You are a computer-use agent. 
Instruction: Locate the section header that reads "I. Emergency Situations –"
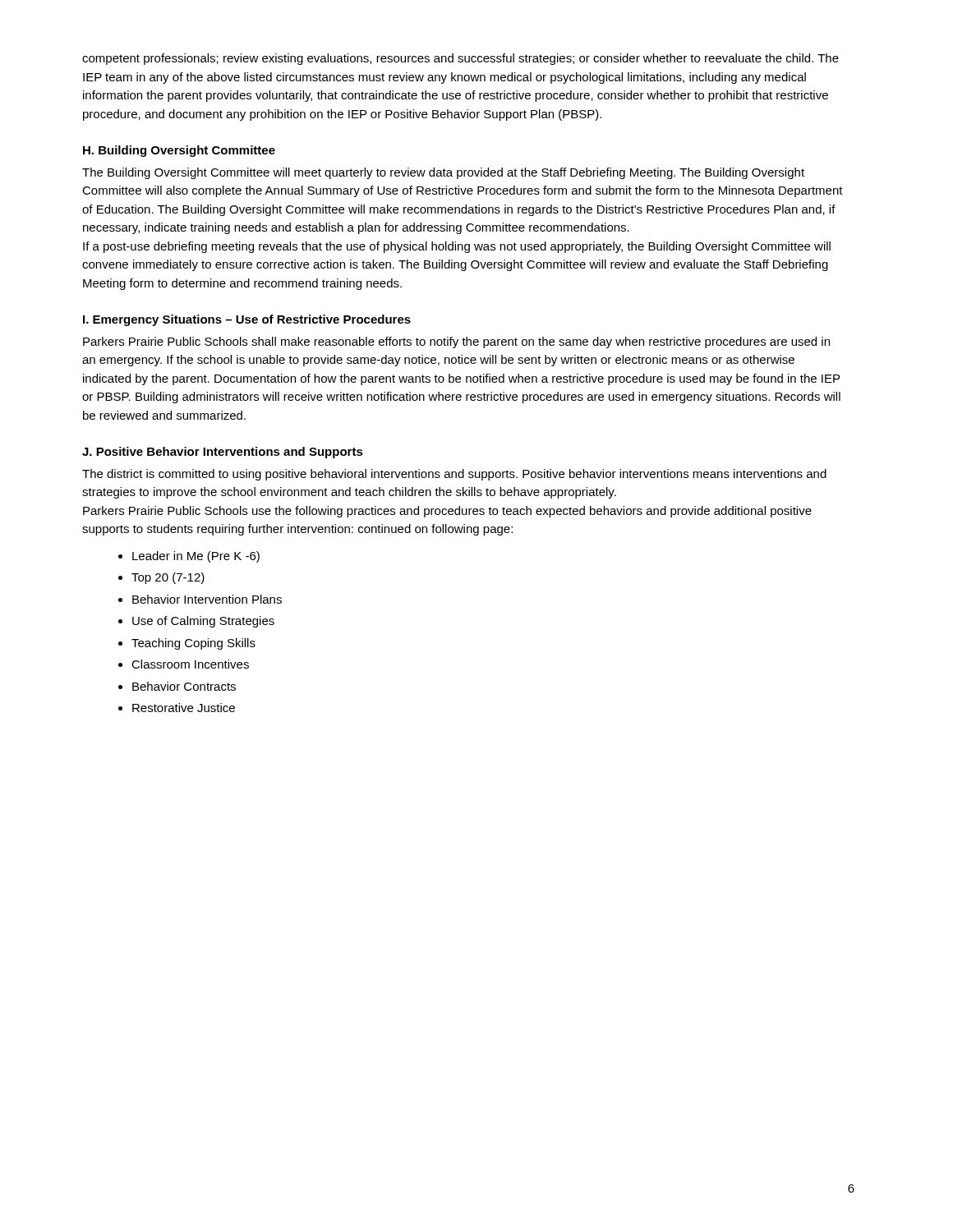point(247,320)
